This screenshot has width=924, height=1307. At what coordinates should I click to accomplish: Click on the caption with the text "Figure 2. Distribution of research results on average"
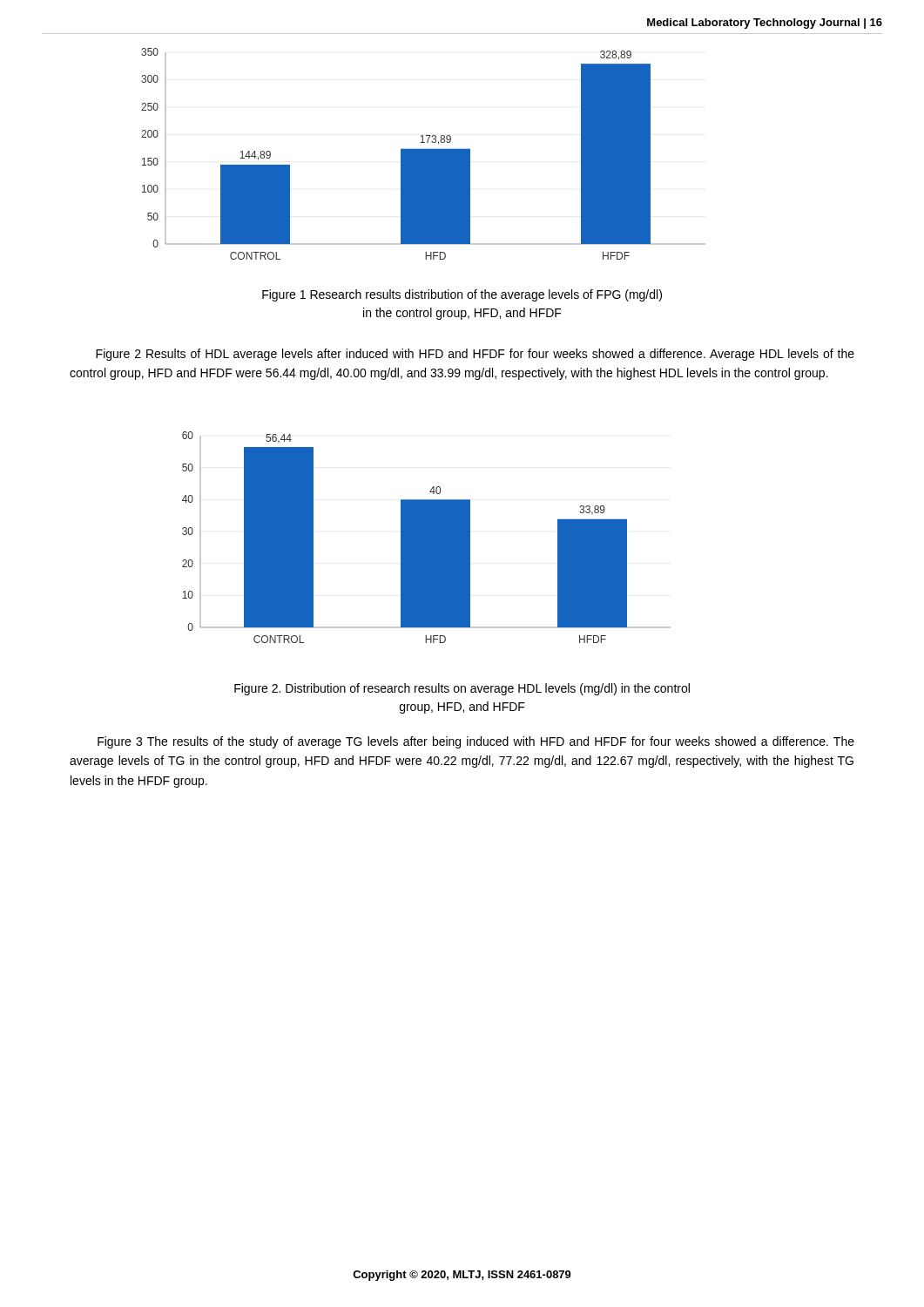pos(462,697)
